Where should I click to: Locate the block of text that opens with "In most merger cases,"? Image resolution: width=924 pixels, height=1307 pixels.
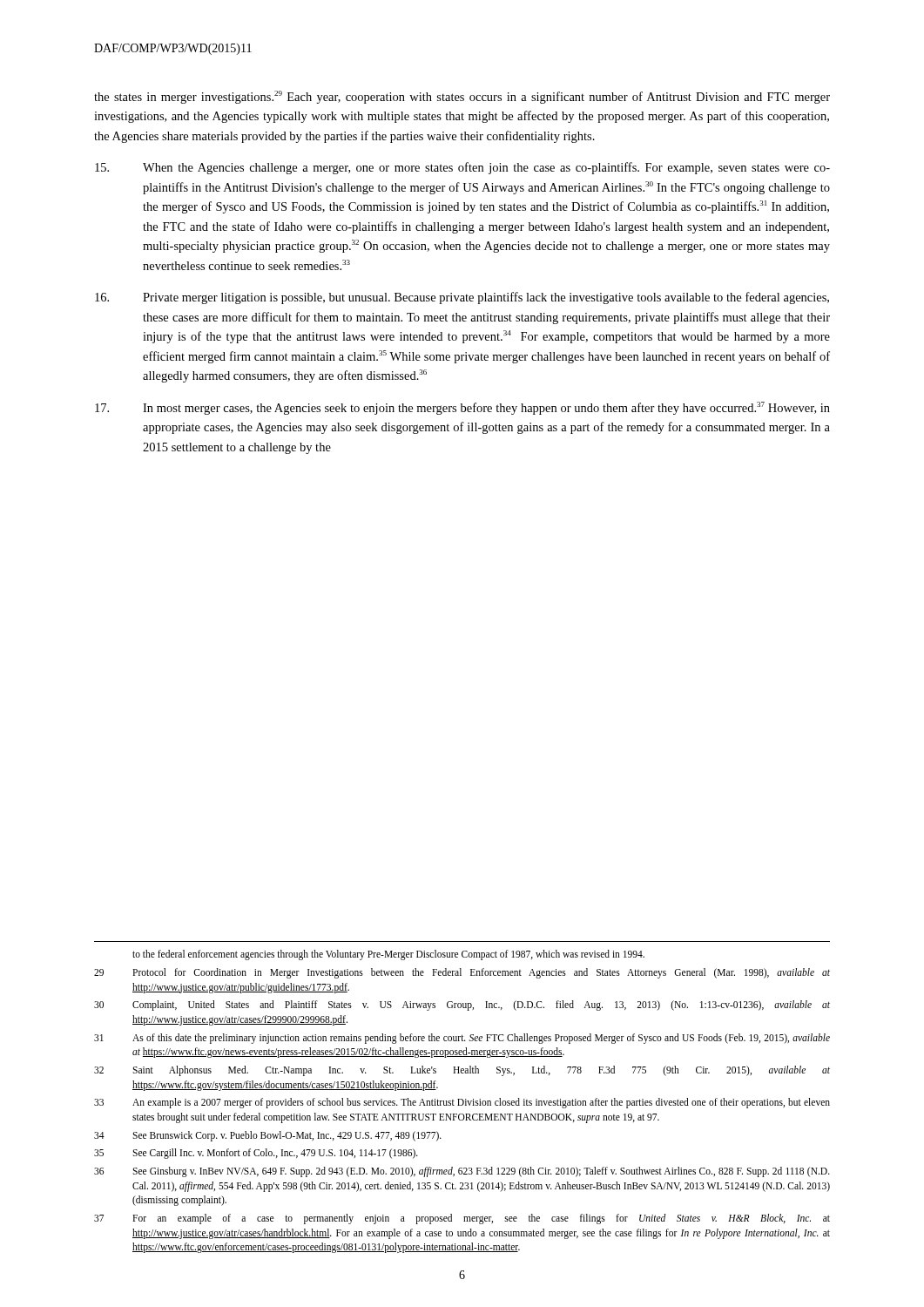tap(462, 427)
